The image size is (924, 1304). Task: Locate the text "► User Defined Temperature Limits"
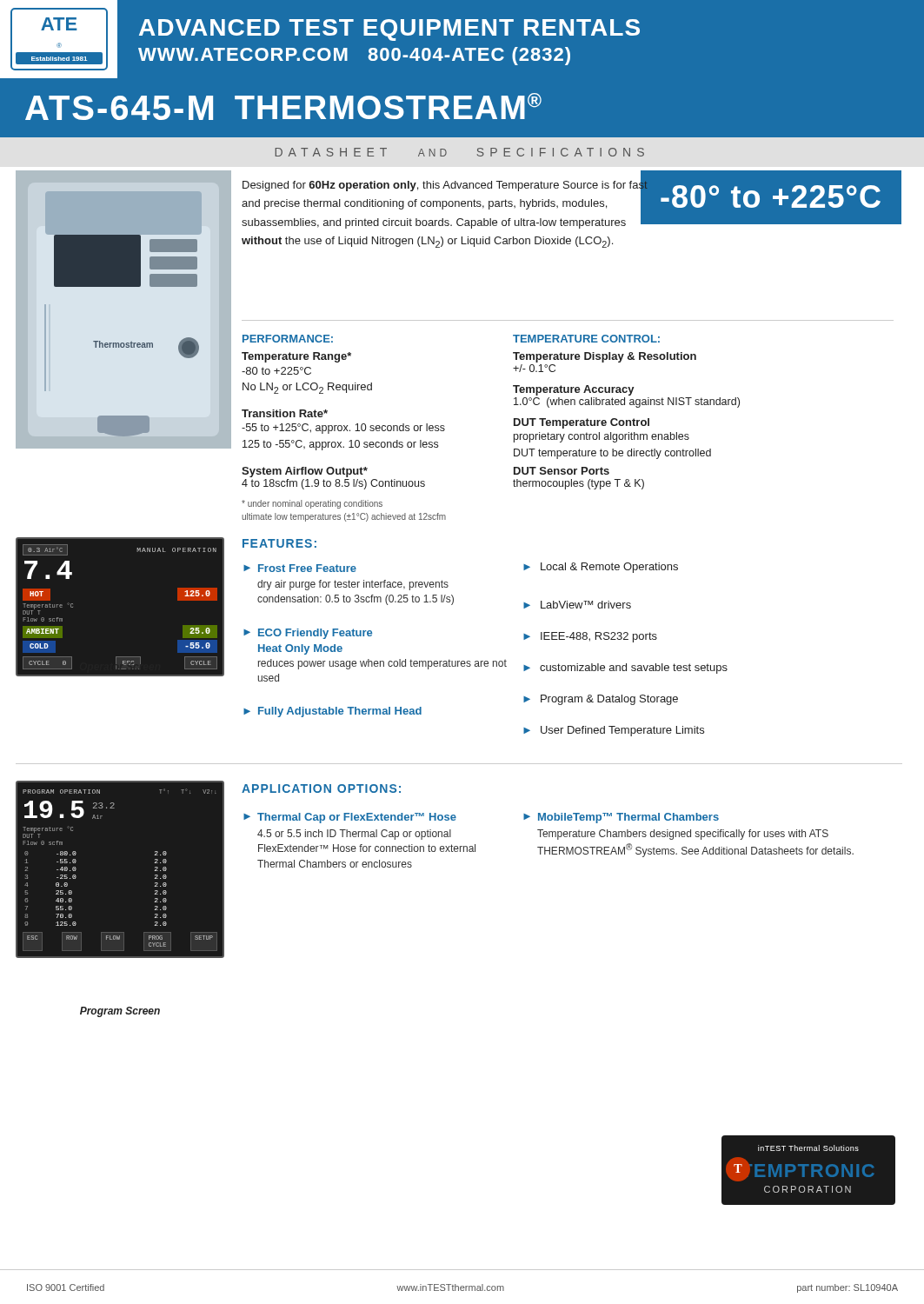click(x=700, y=730)
